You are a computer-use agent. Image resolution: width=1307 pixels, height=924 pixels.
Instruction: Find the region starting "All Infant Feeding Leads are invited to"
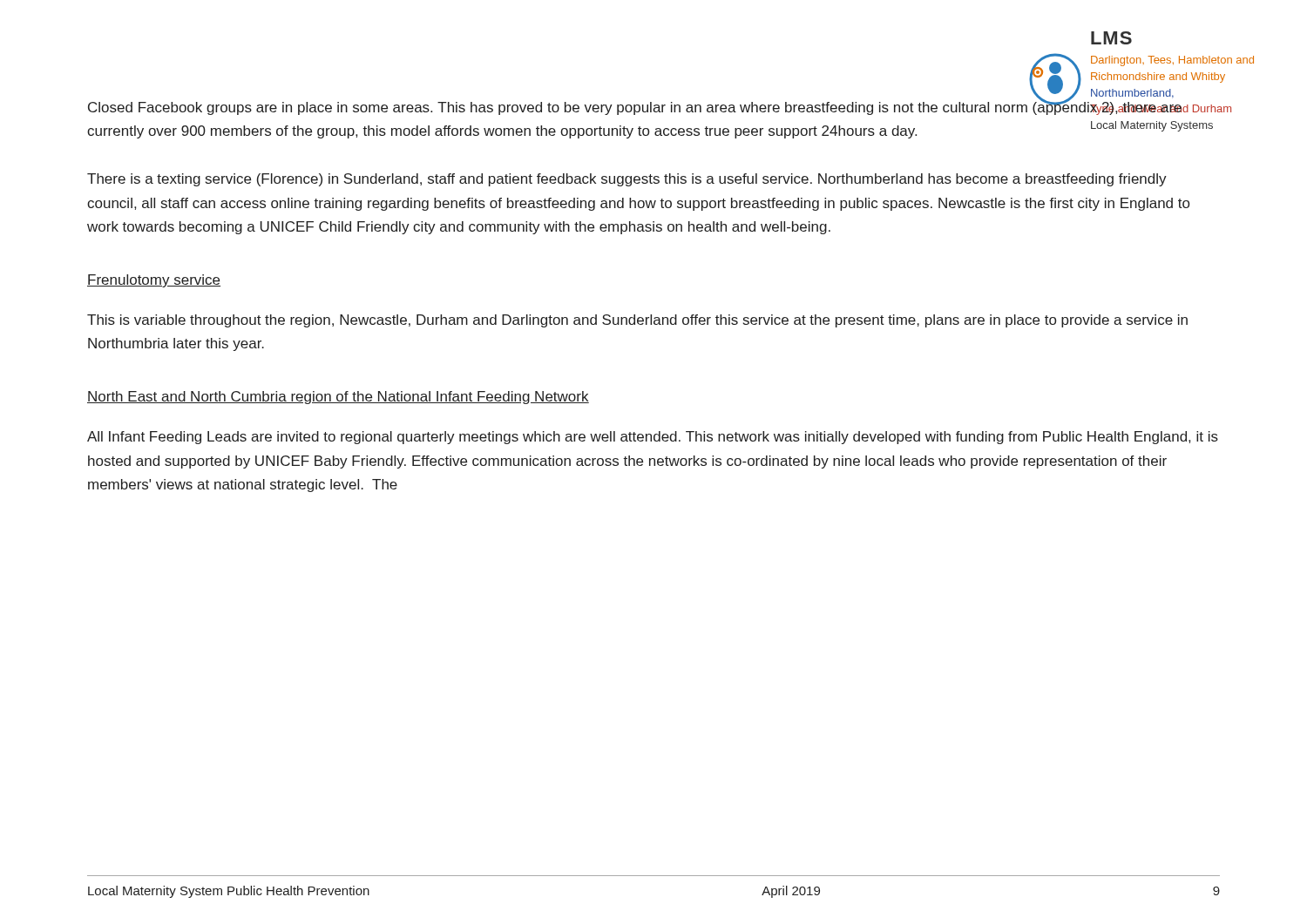pyautogui.click(x=653, y=461)
